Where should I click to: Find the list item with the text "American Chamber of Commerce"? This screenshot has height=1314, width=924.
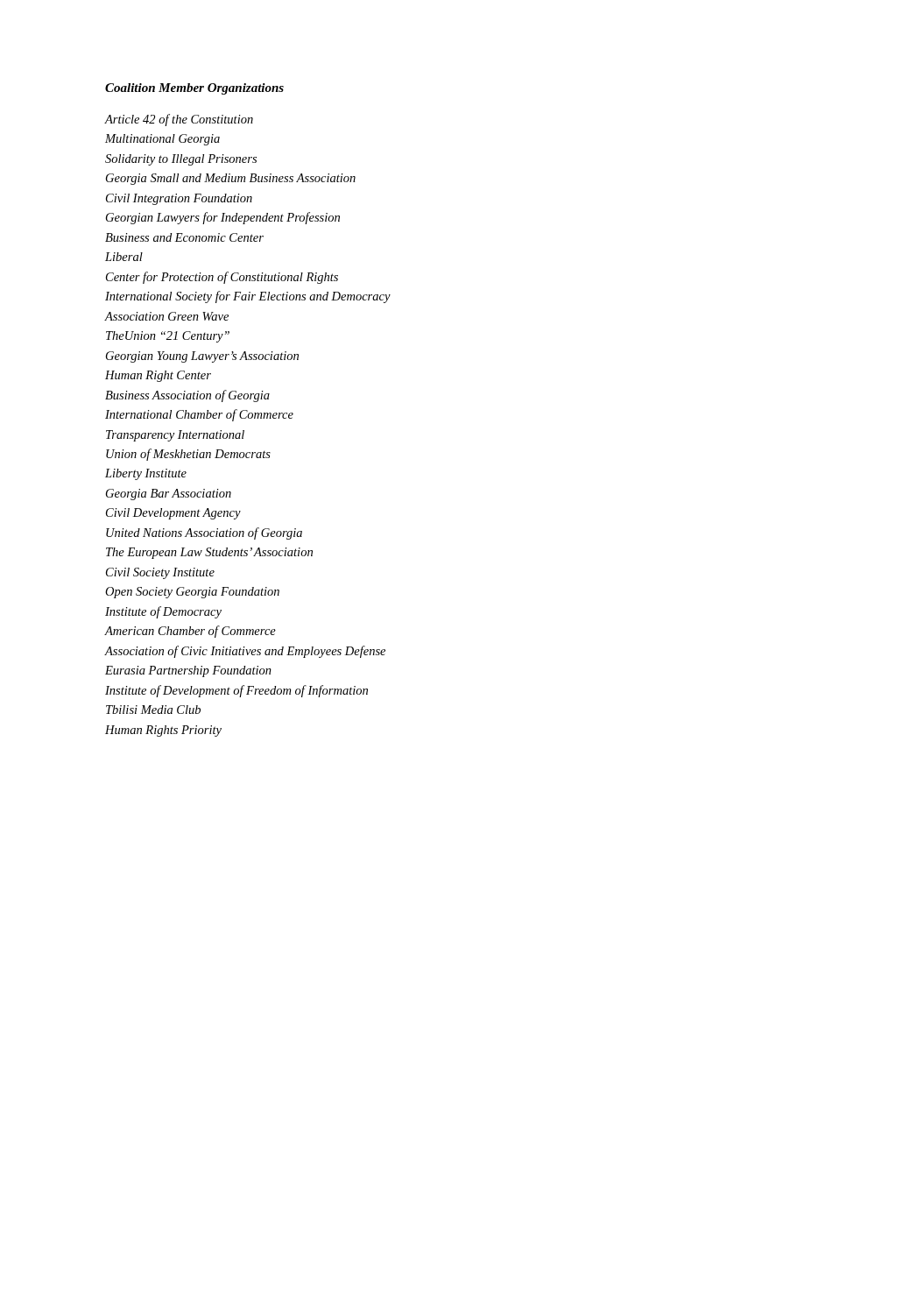(190, 631)
